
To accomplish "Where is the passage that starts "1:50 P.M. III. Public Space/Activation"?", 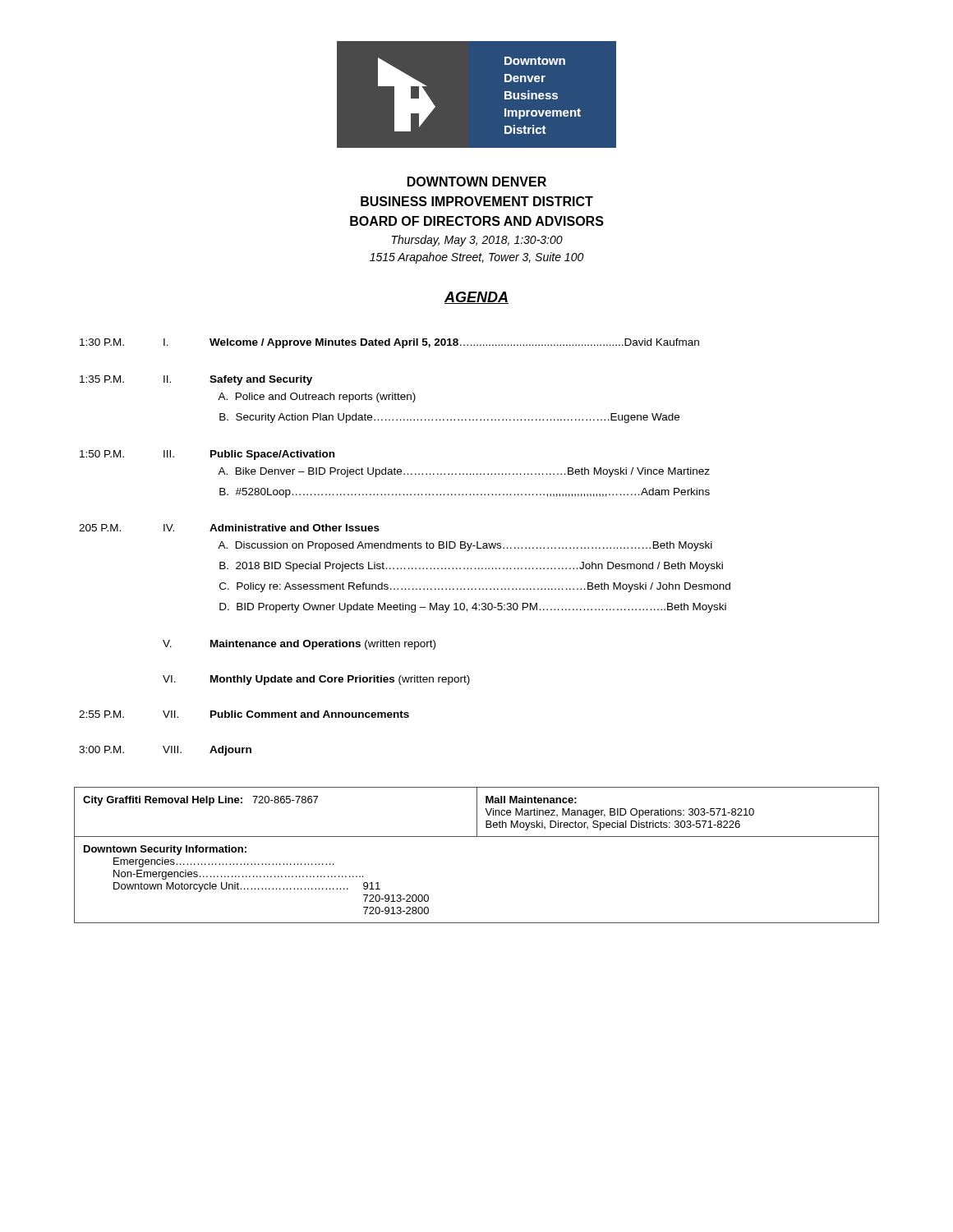I will pos(476,473).
